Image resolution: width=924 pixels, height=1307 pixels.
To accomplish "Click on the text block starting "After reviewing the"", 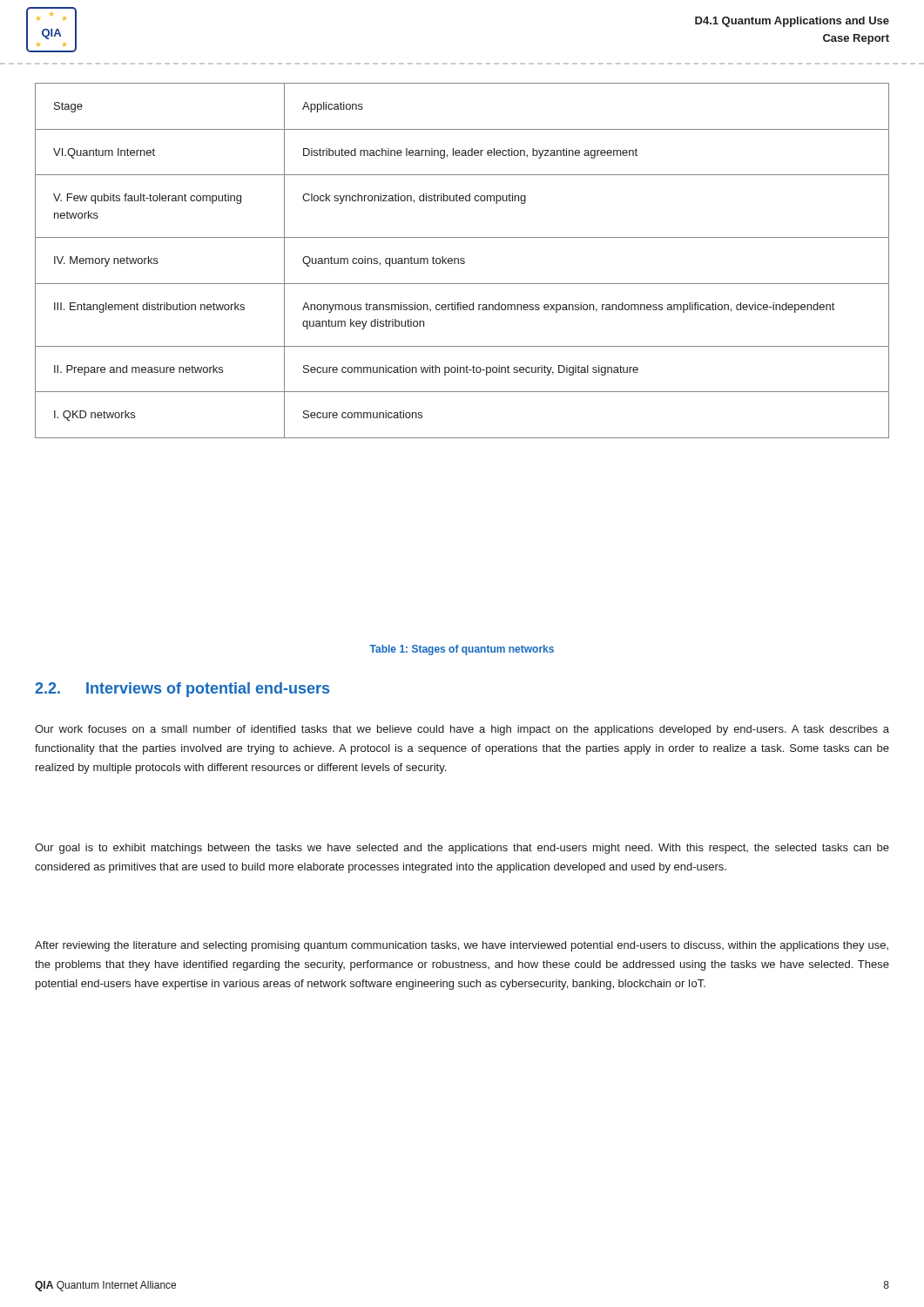I will pyautogui.click(x=462, y=964).
